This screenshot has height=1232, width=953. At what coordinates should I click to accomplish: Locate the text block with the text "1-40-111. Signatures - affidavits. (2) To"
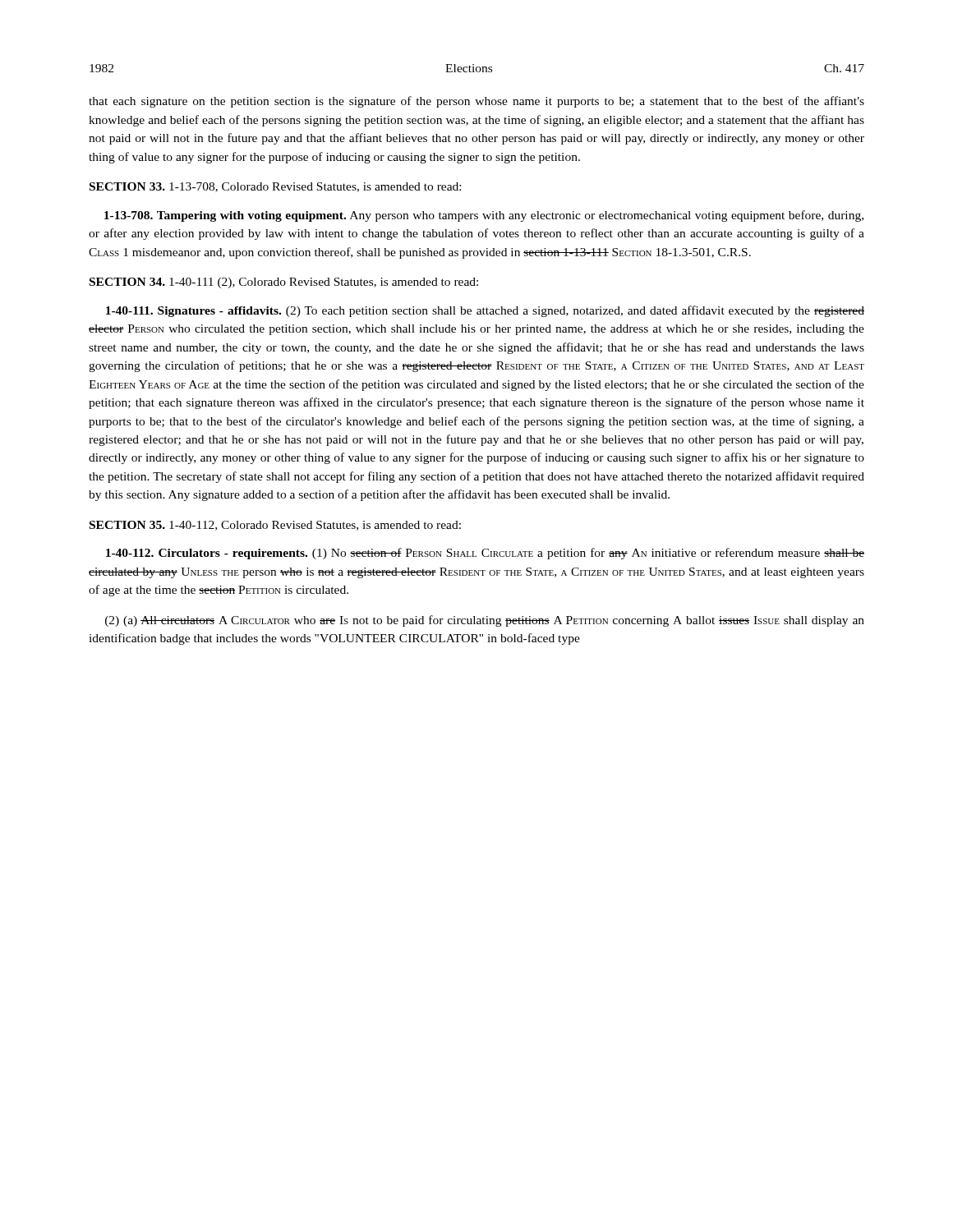coord(476,402)
